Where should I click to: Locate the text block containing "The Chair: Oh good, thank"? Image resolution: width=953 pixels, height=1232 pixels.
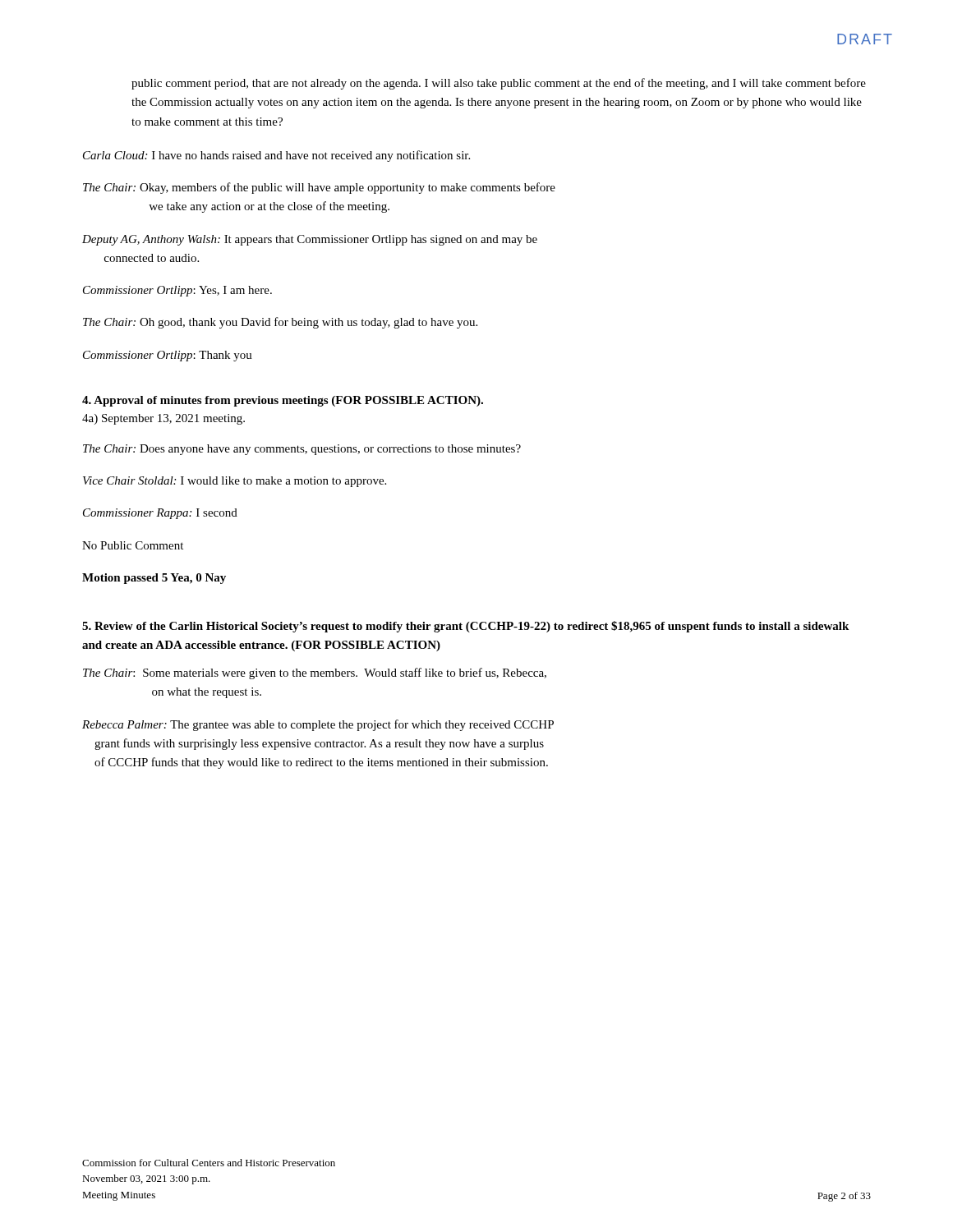coord(280,322)
